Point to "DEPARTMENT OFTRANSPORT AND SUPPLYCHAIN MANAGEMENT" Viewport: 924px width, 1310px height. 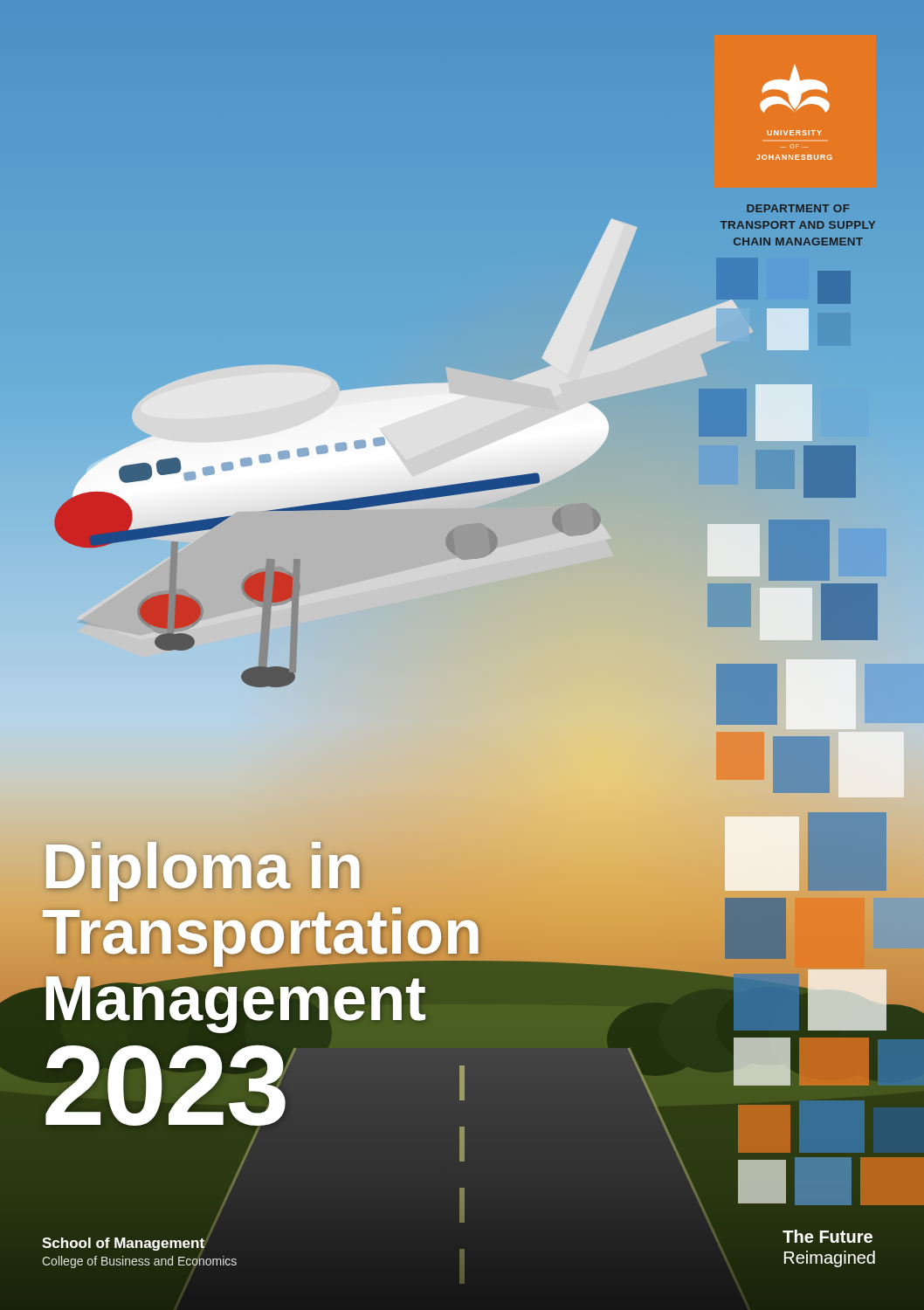point(798,225)
